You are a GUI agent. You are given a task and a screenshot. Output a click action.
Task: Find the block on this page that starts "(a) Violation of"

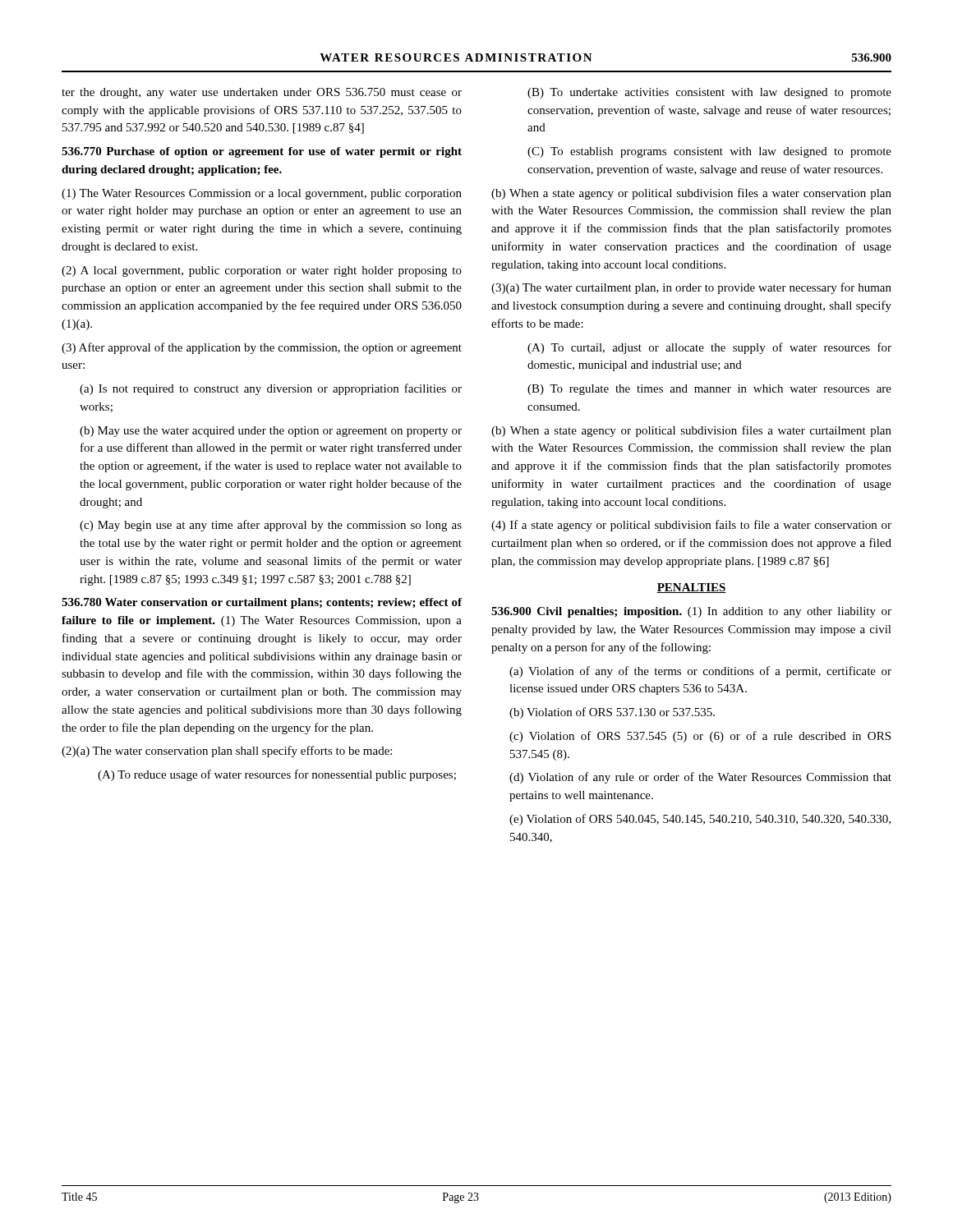click(700, 680)
